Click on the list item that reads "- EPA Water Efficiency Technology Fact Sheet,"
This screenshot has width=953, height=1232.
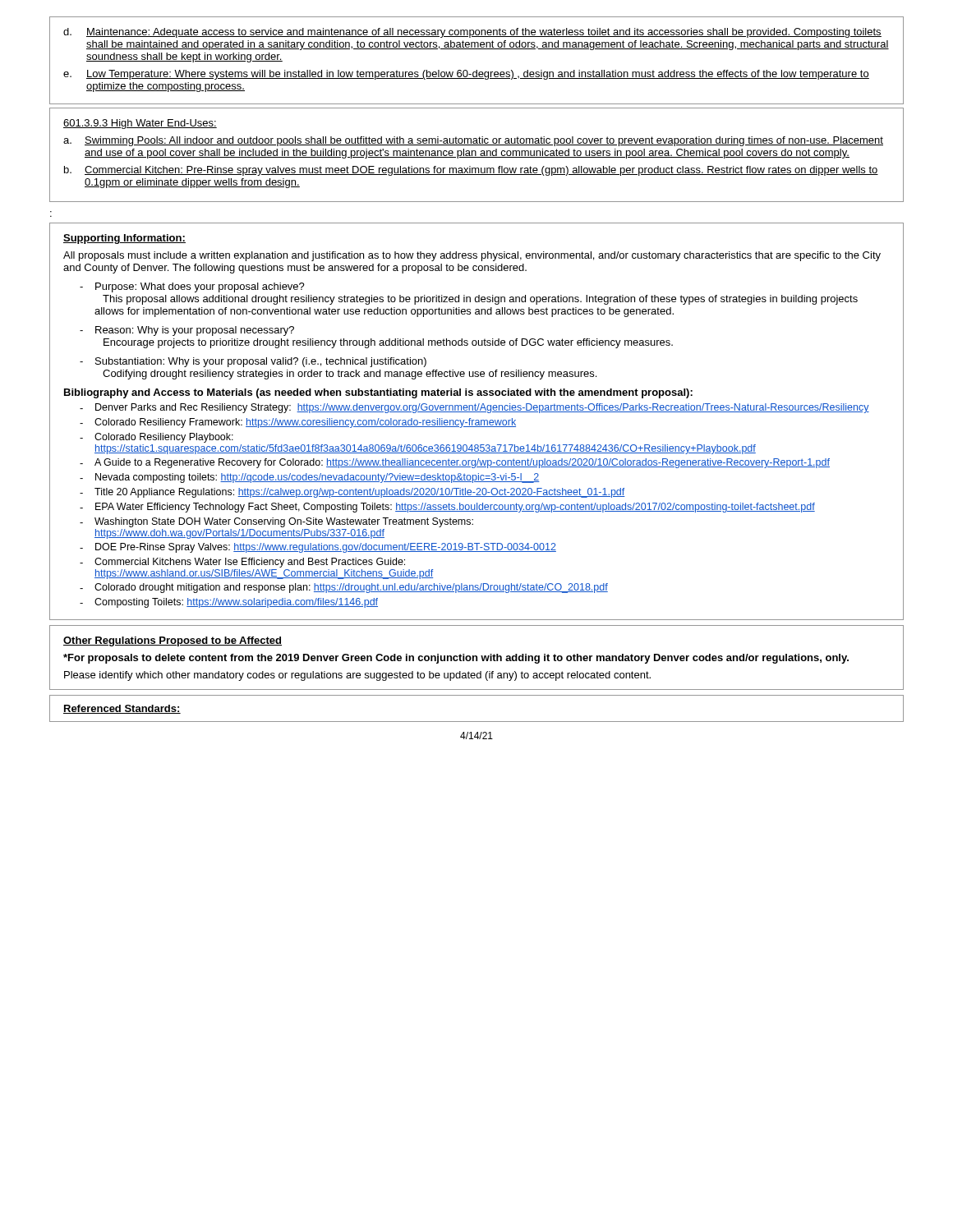tap(485, 507)
